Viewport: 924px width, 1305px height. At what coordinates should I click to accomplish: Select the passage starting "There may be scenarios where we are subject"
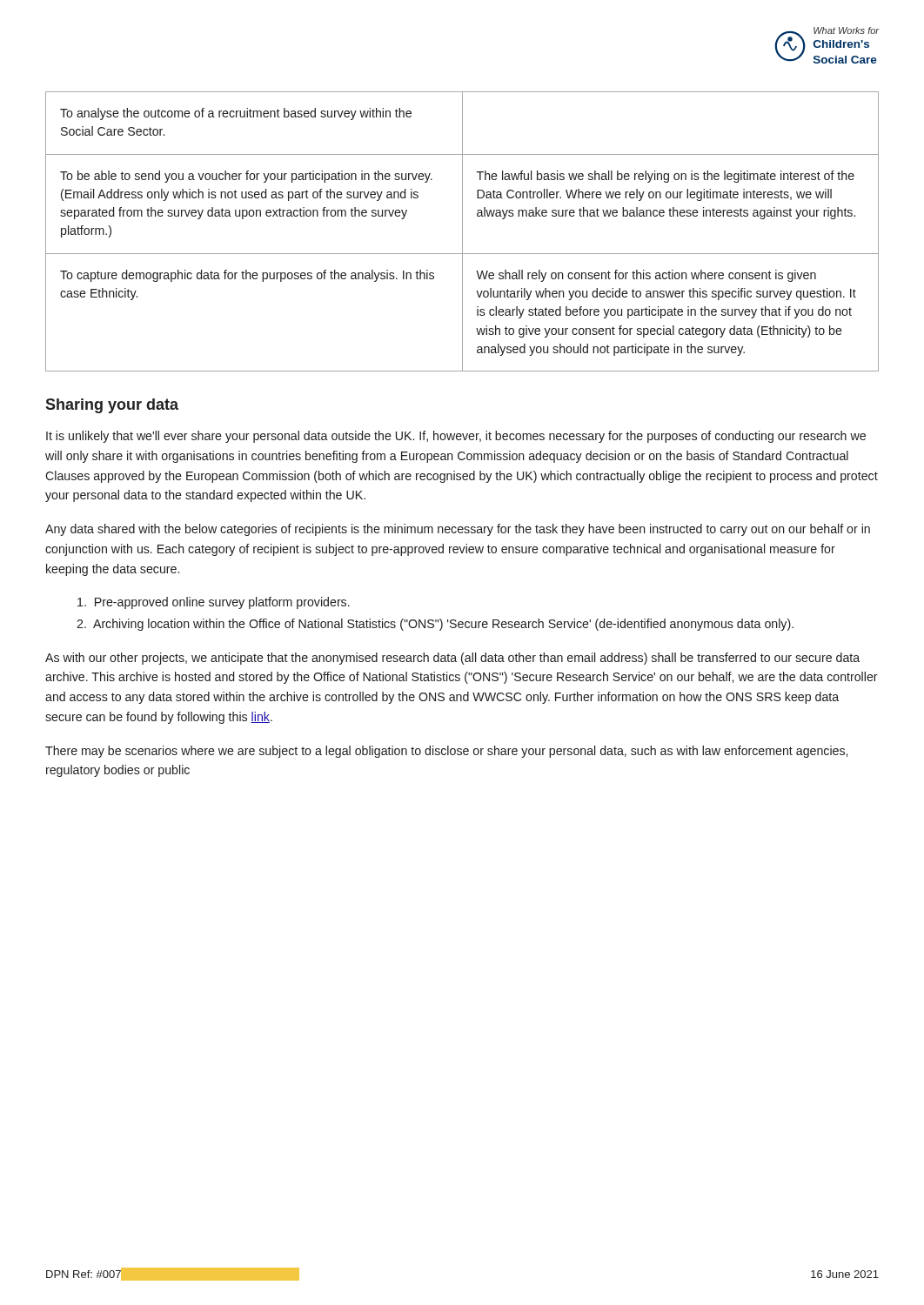pos(447,760)
